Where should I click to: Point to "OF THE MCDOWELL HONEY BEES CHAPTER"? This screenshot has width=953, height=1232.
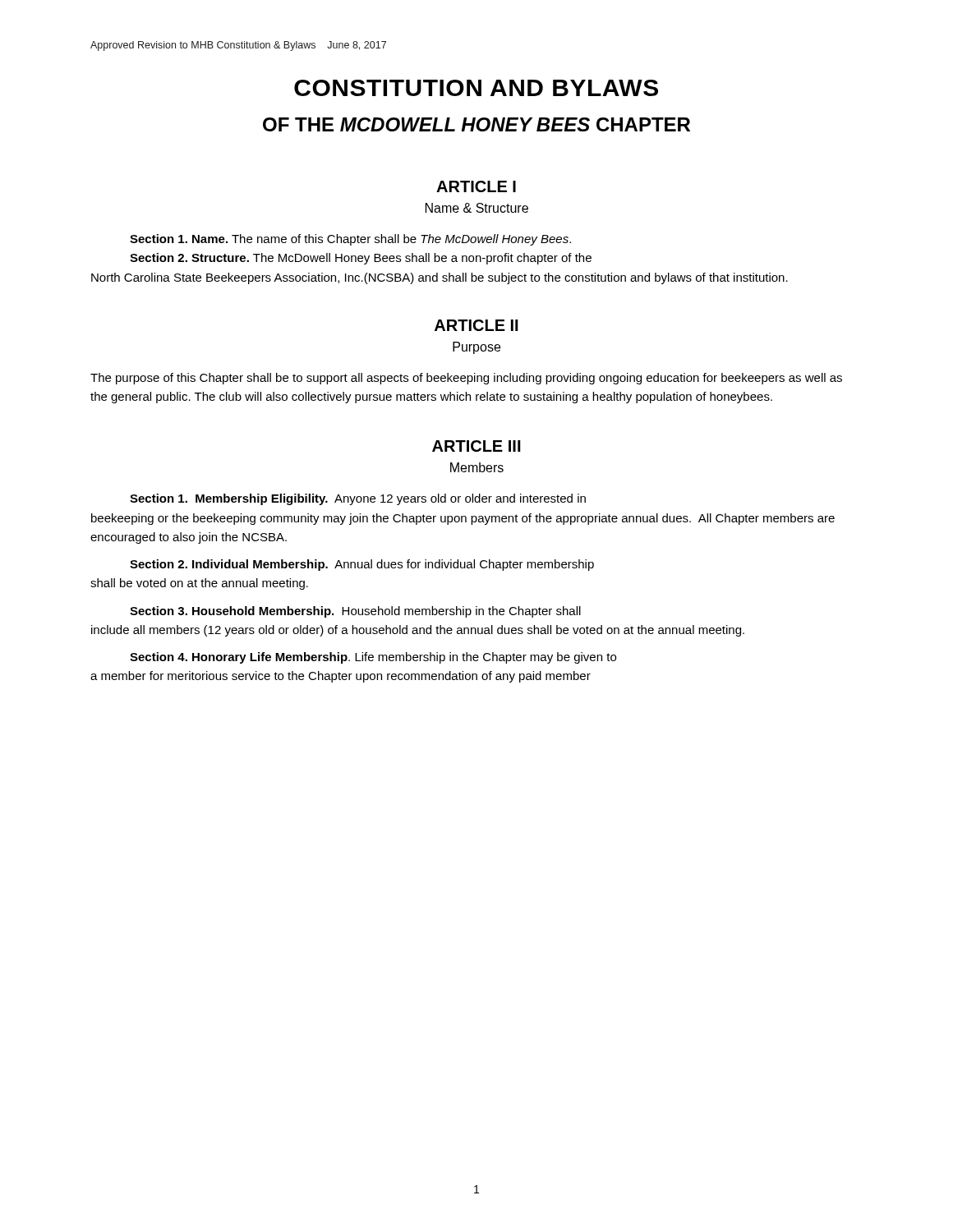tap(476, 124)
